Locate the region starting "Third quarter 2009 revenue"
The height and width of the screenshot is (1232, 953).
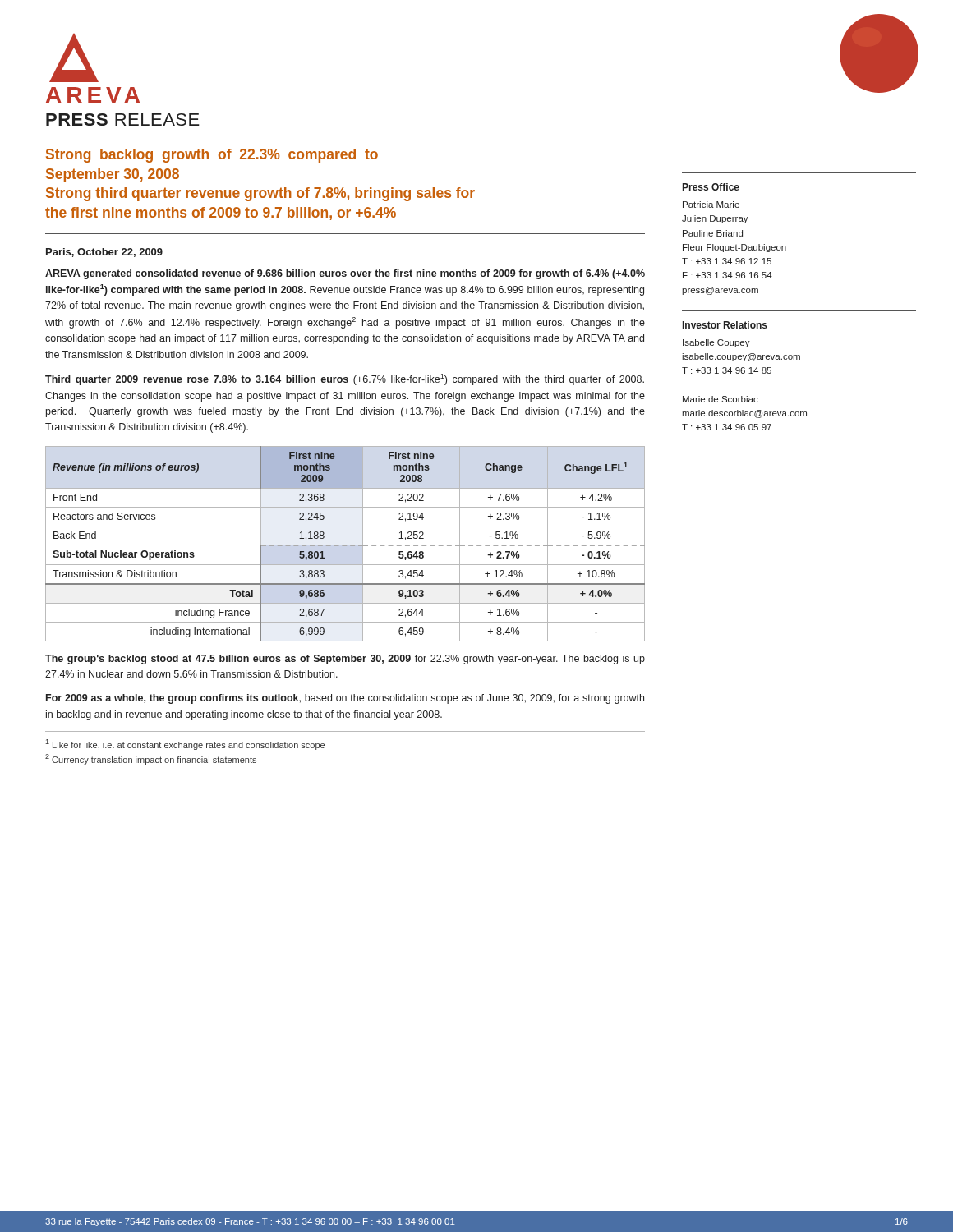click(x=345, y=403)
